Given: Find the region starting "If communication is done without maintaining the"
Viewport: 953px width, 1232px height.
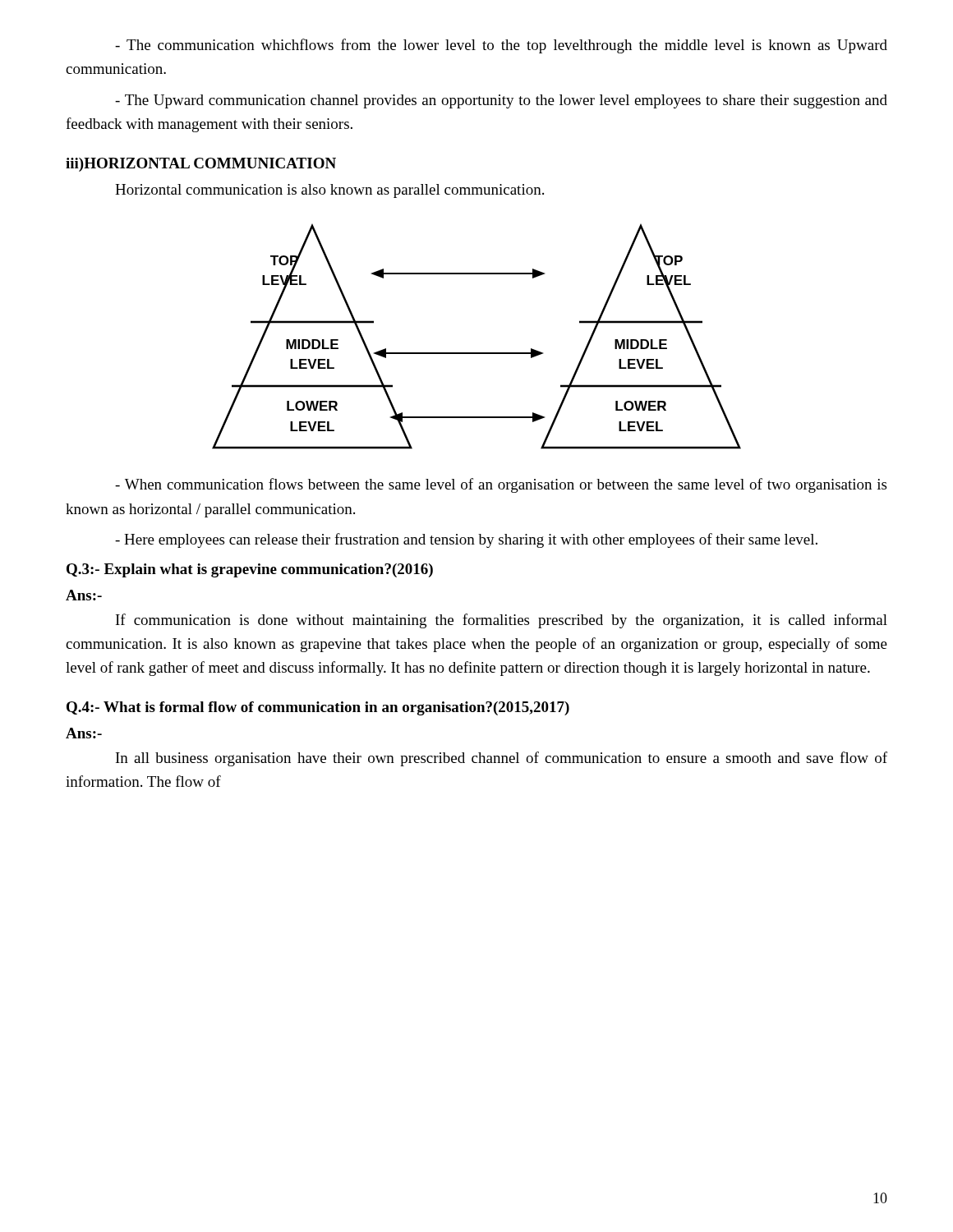Looking at the screenshot, I should click(x=476, y=643).
